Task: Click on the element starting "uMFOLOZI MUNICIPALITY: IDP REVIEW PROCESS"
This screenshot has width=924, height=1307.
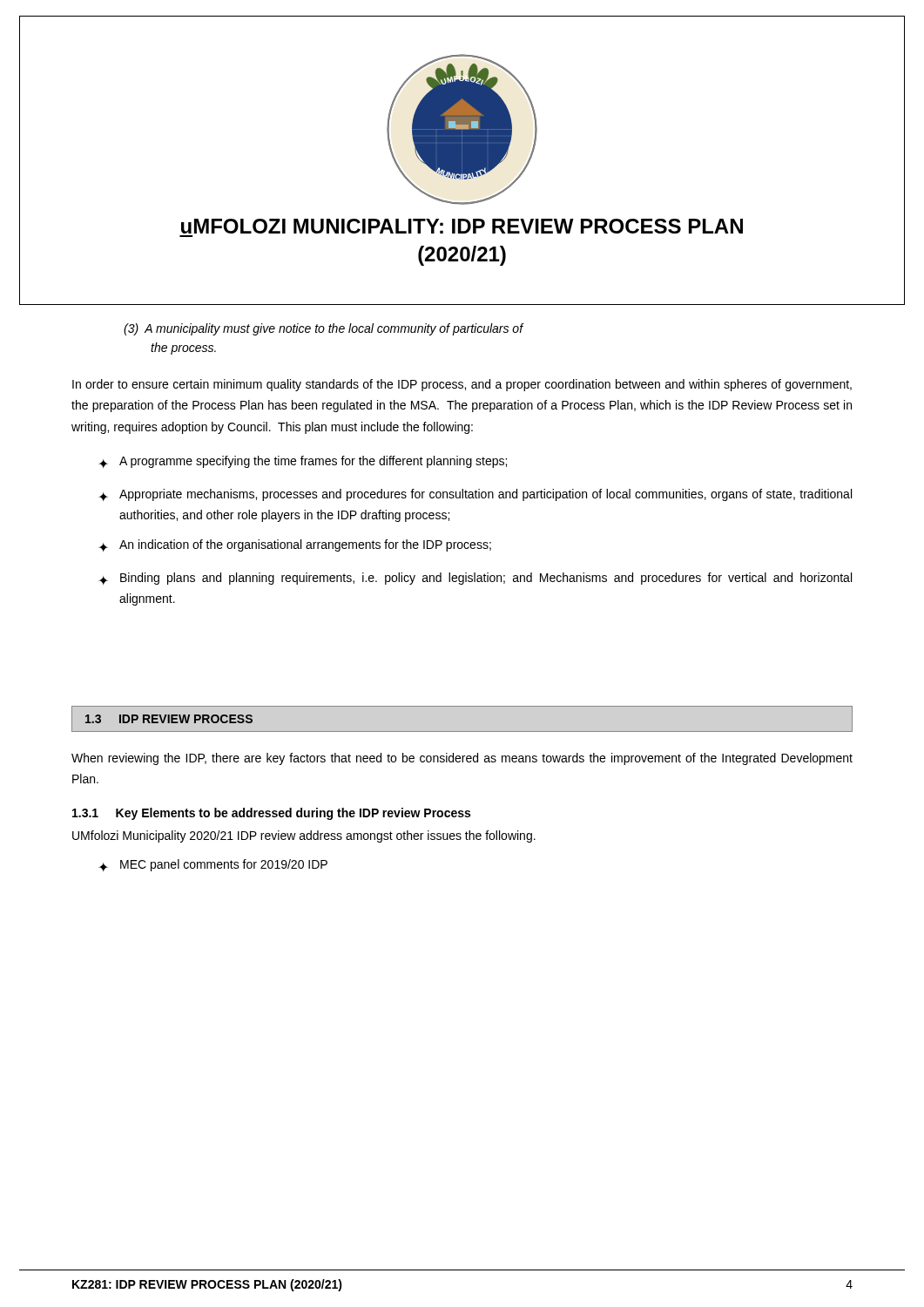Action: click(462, 240)
